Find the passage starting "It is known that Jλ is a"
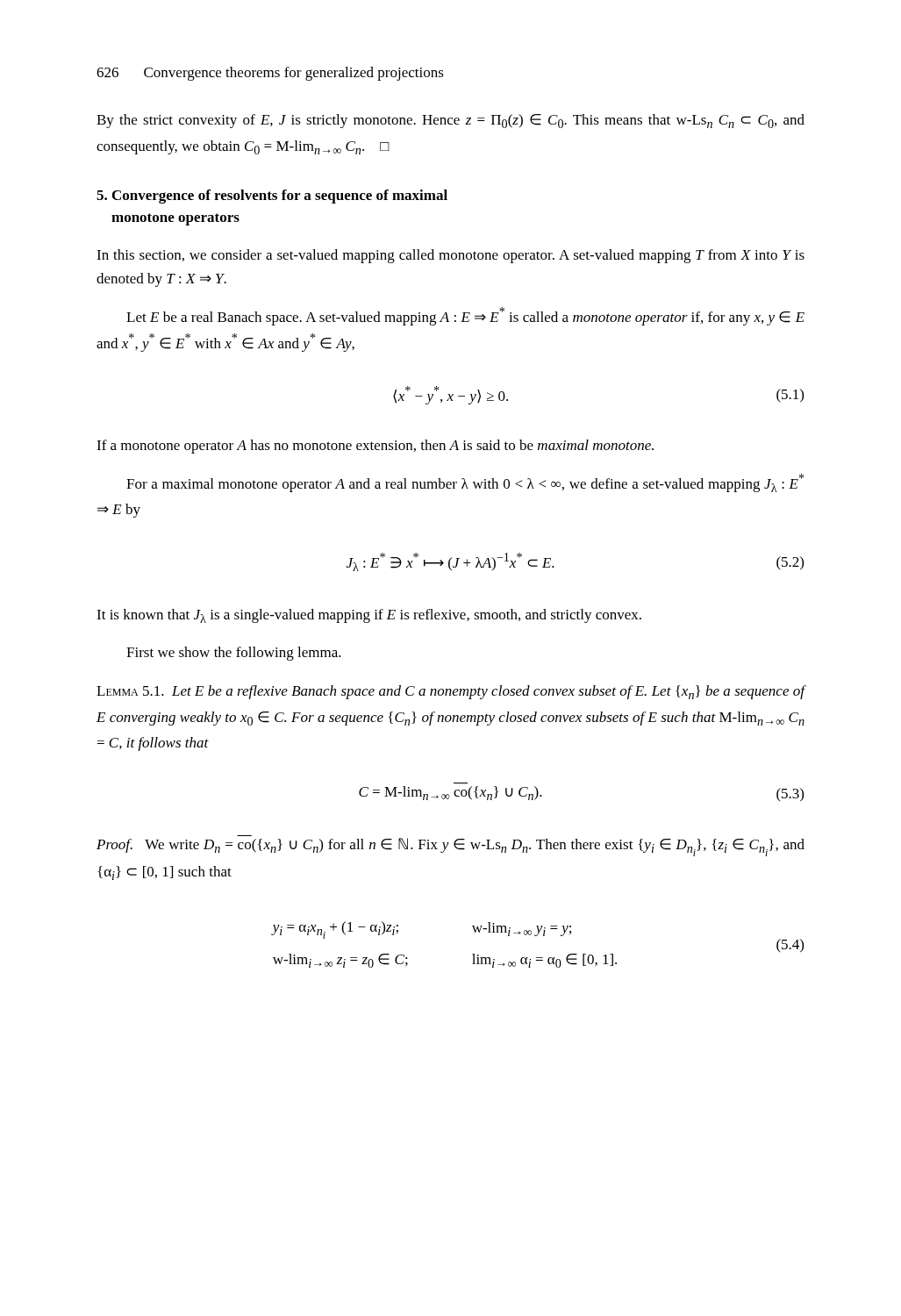The image size is (901, 1316). (x=369, y=616)
